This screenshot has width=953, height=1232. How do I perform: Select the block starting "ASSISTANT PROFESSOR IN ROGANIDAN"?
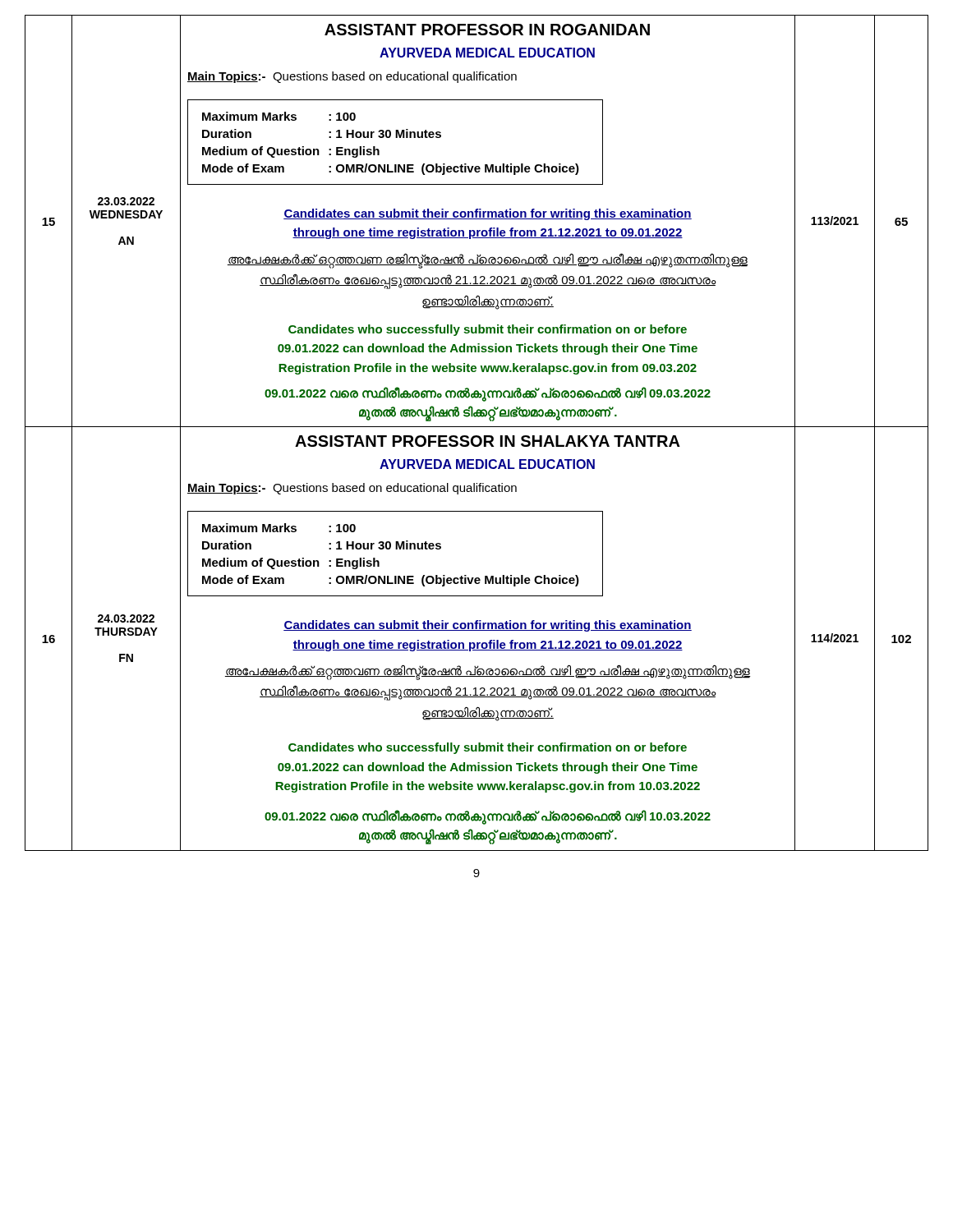(x=488, y=30)
